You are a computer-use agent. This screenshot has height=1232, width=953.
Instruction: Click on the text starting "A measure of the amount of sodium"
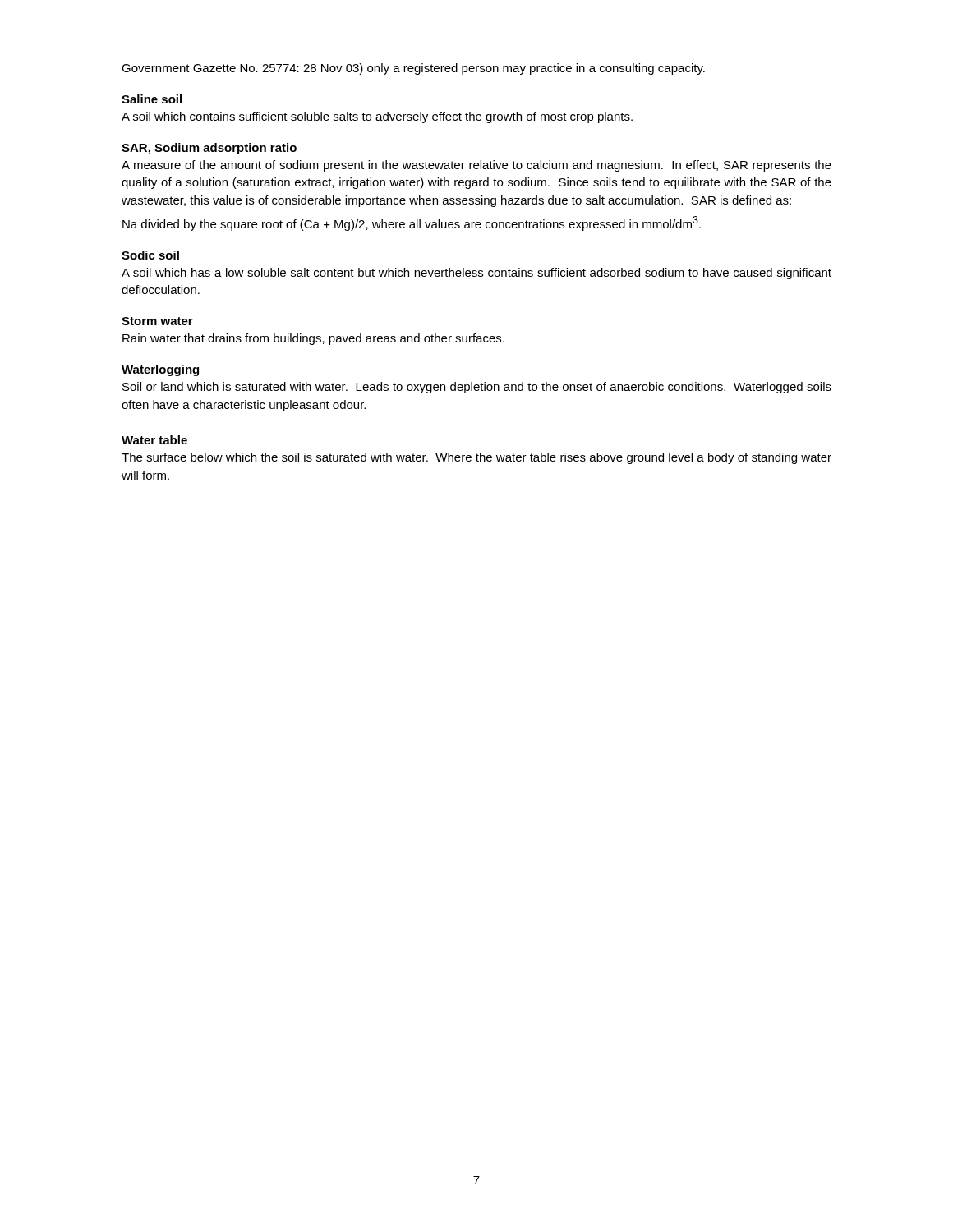pyautogui.click(x=476, y=182)
